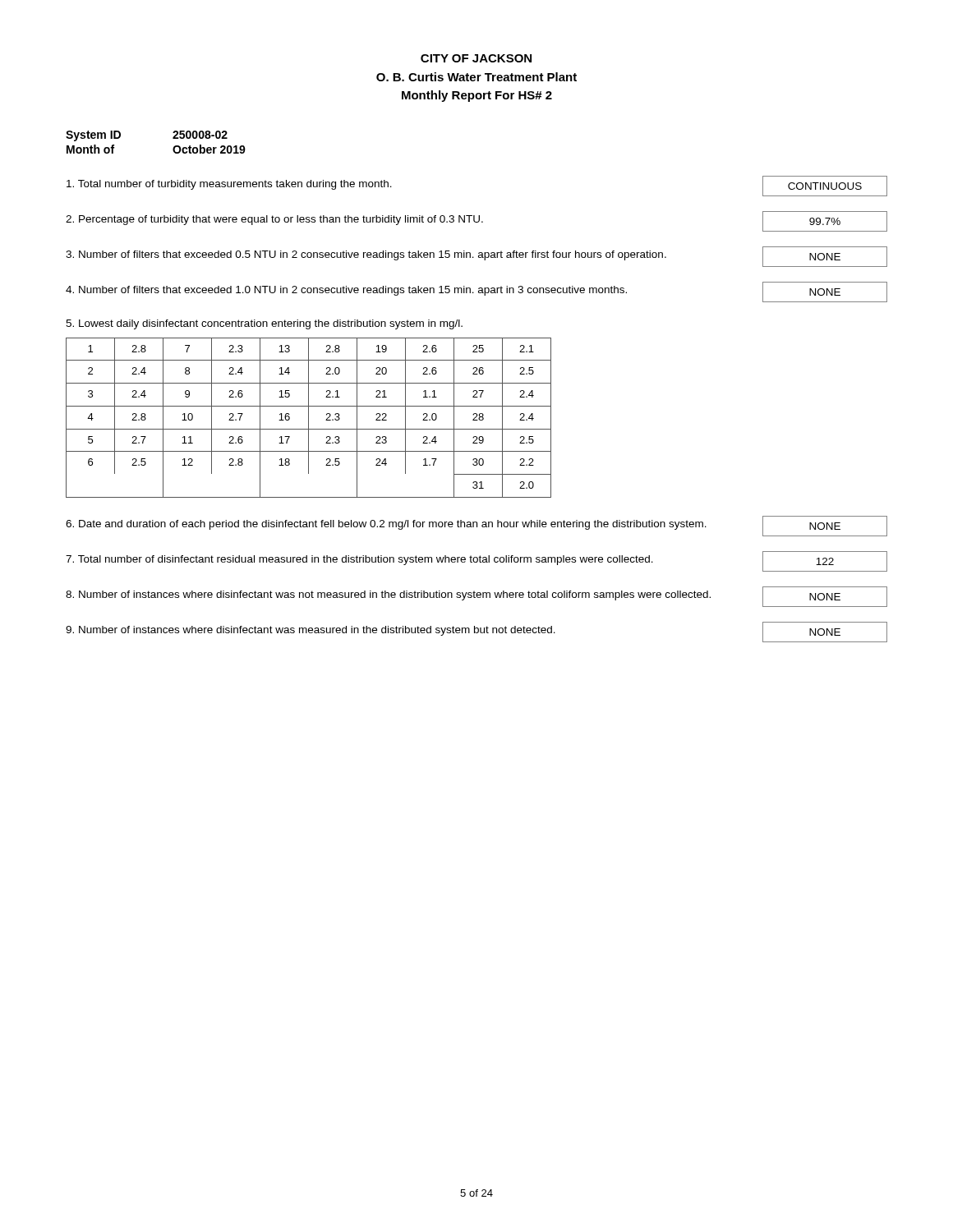This screenshot has height=1232, width=953.
Task: Select the text block containing "Percentage of turbidity that were"
Action: (476, 221)
